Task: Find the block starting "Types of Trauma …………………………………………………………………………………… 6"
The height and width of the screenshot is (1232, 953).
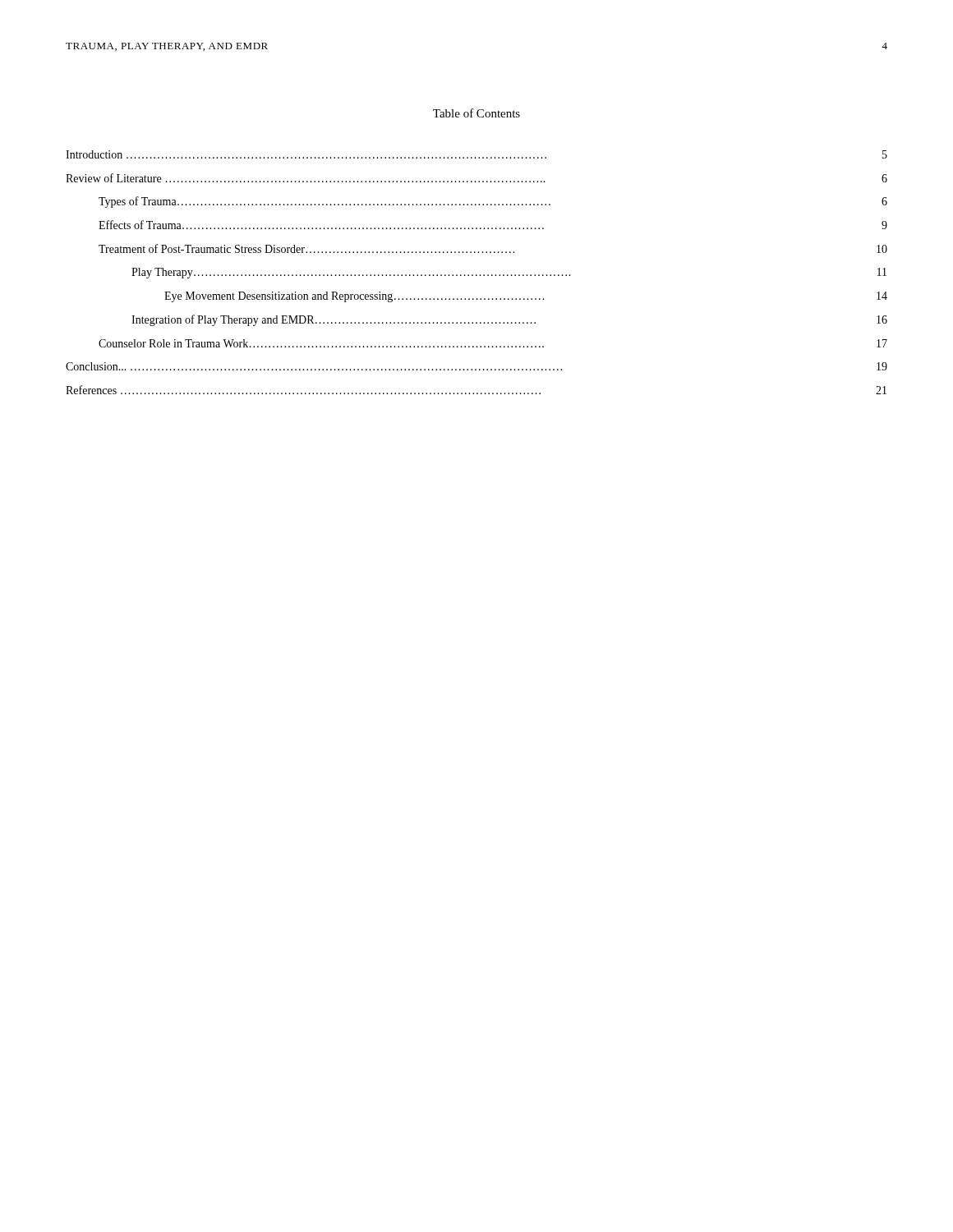Action: point(493,203)
